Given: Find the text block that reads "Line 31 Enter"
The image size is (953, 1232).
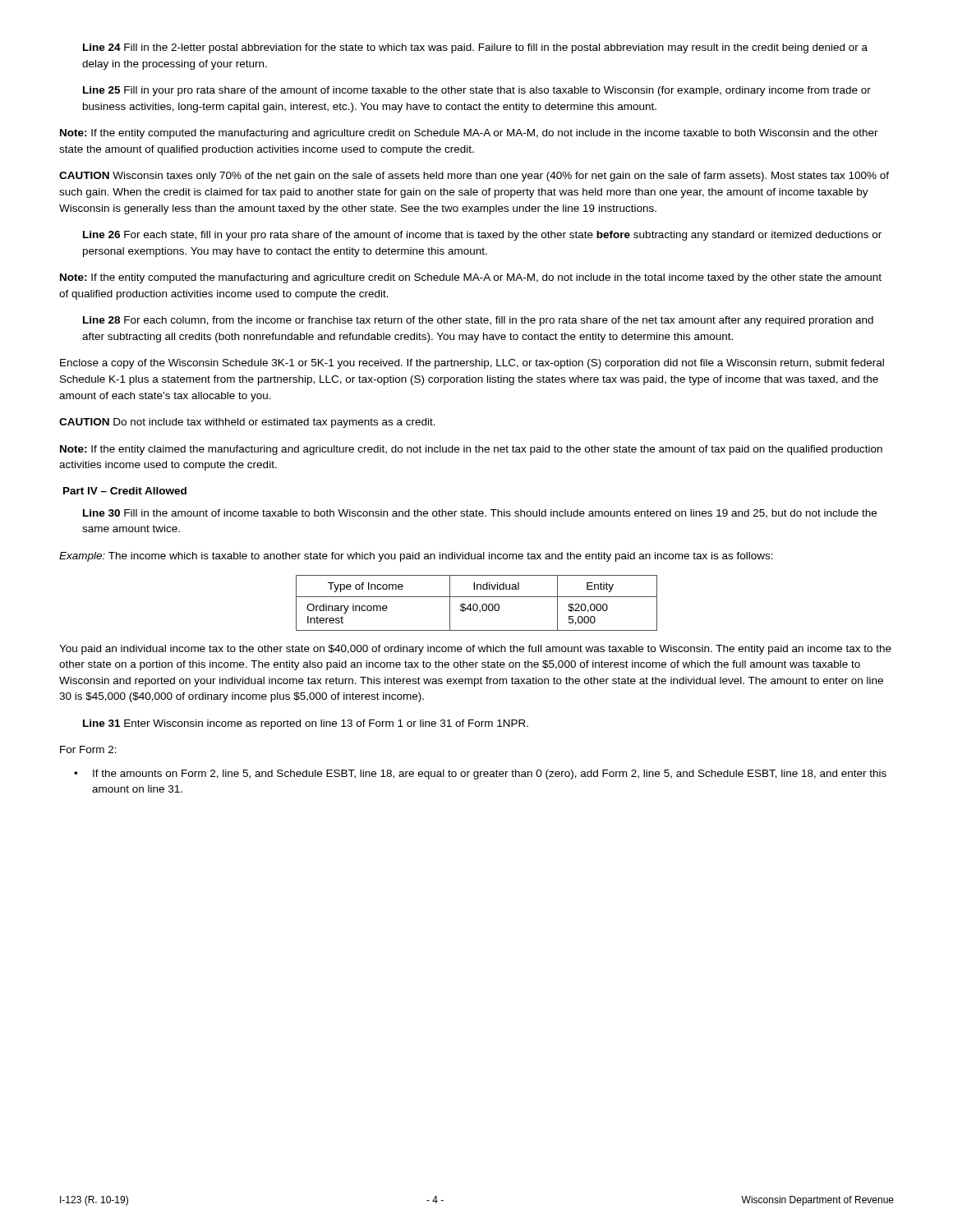Looking at the screenshot, I should click(x=306, y=723).
